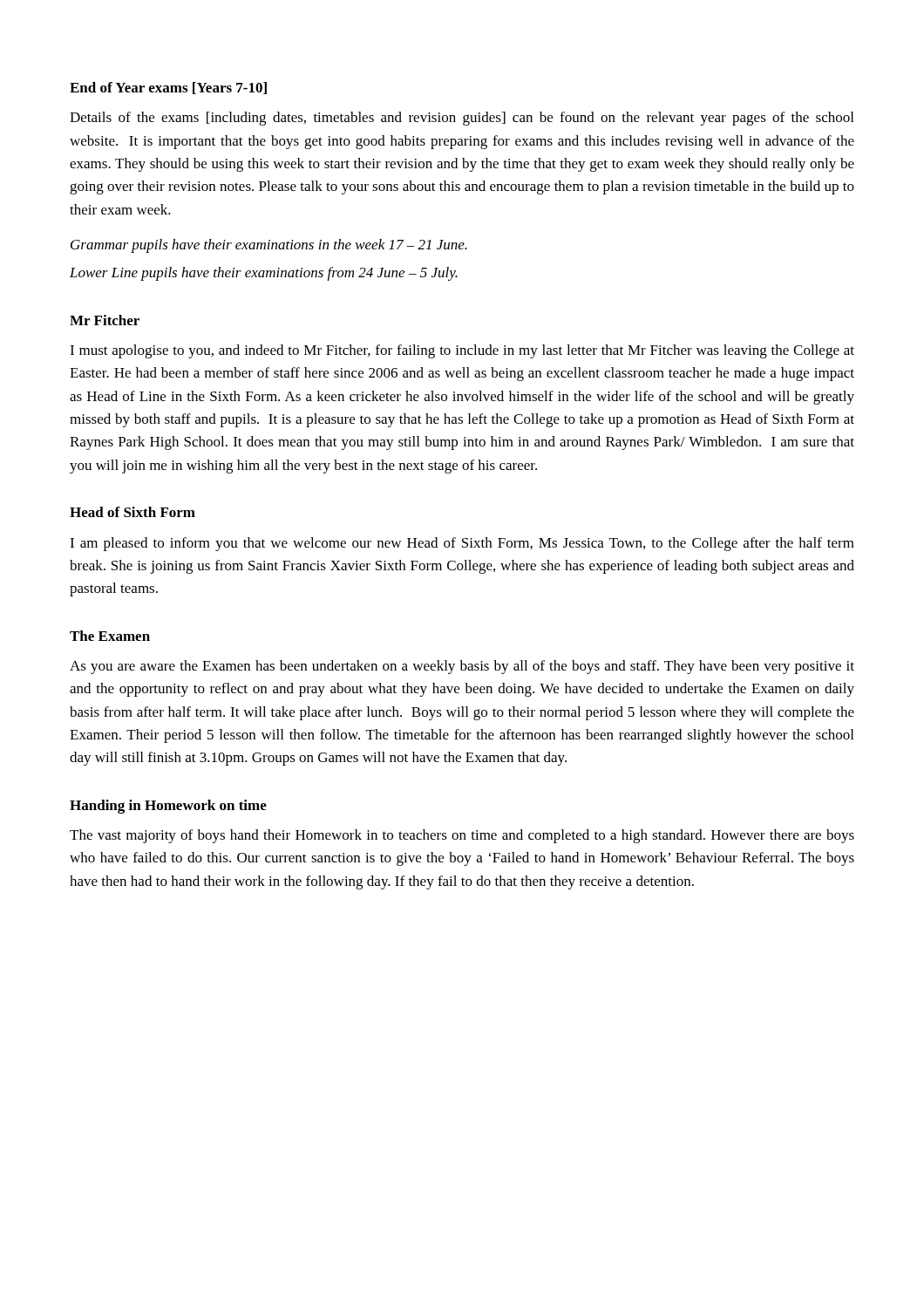
Task: Navigate to the passage starting "Details of the"
Action: [462, 164]
